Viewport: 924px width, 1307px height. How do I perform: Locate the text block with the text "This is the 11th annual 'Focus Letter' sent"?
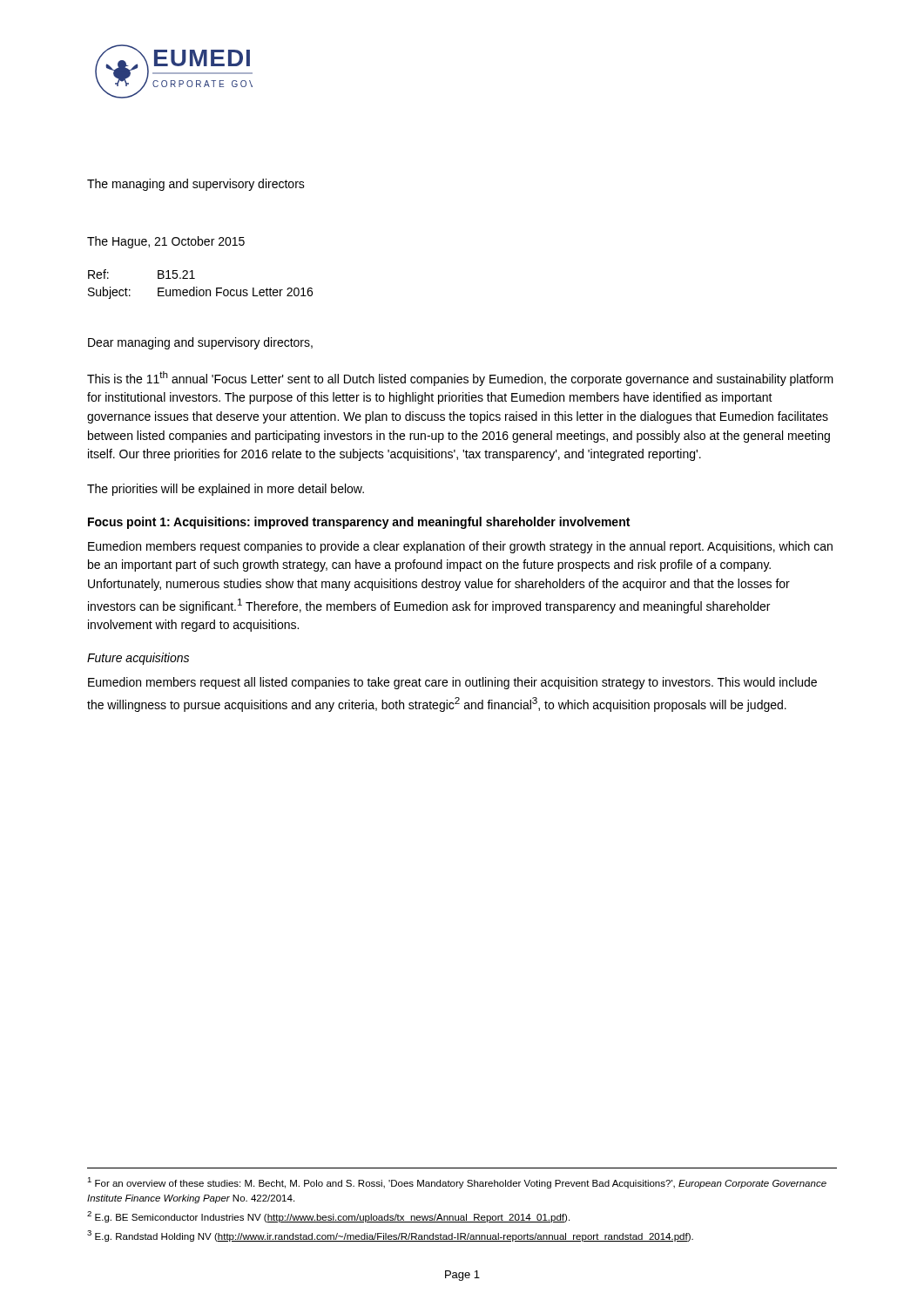pos(460,415)
